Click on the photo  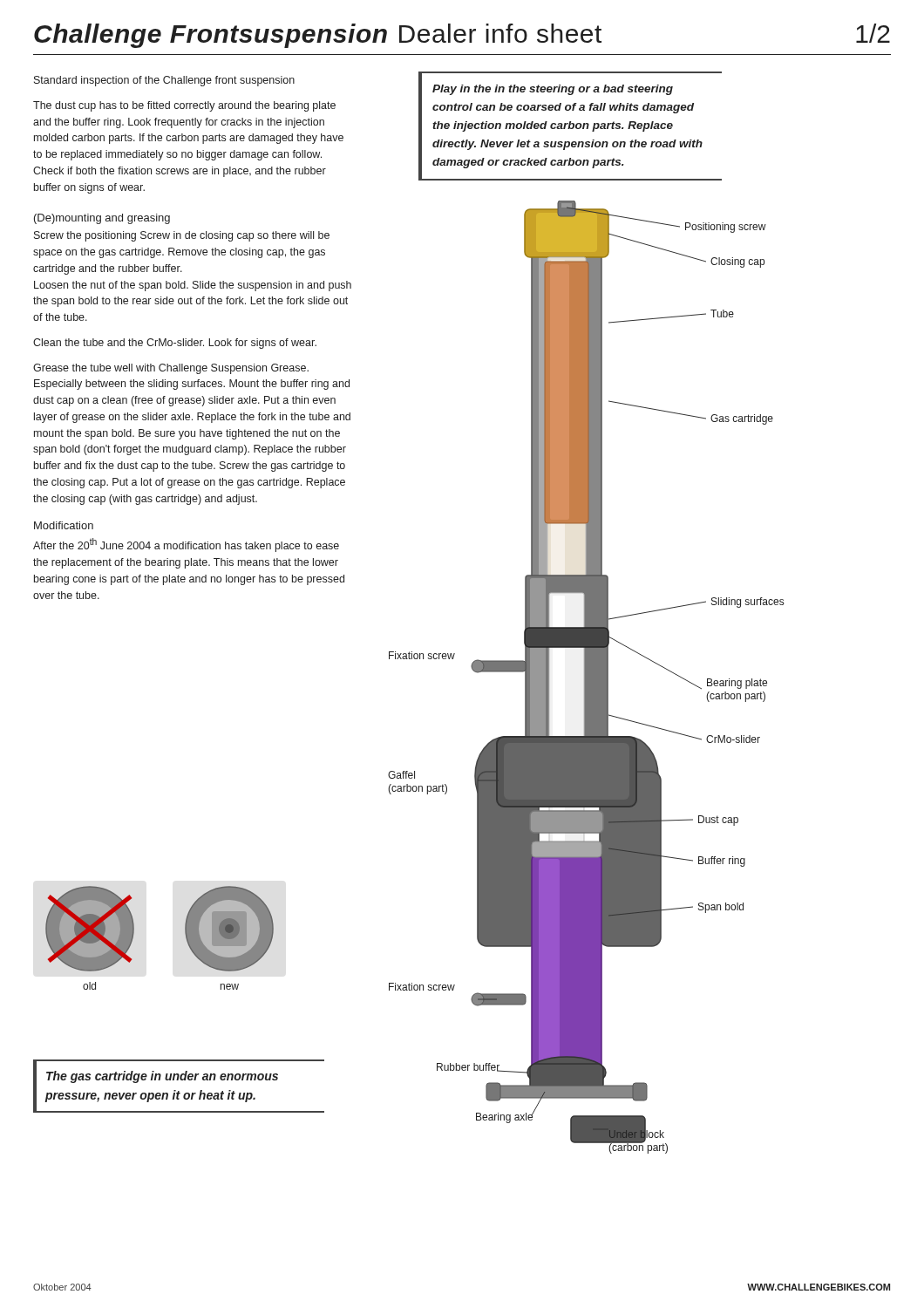(x=194, y=937)
